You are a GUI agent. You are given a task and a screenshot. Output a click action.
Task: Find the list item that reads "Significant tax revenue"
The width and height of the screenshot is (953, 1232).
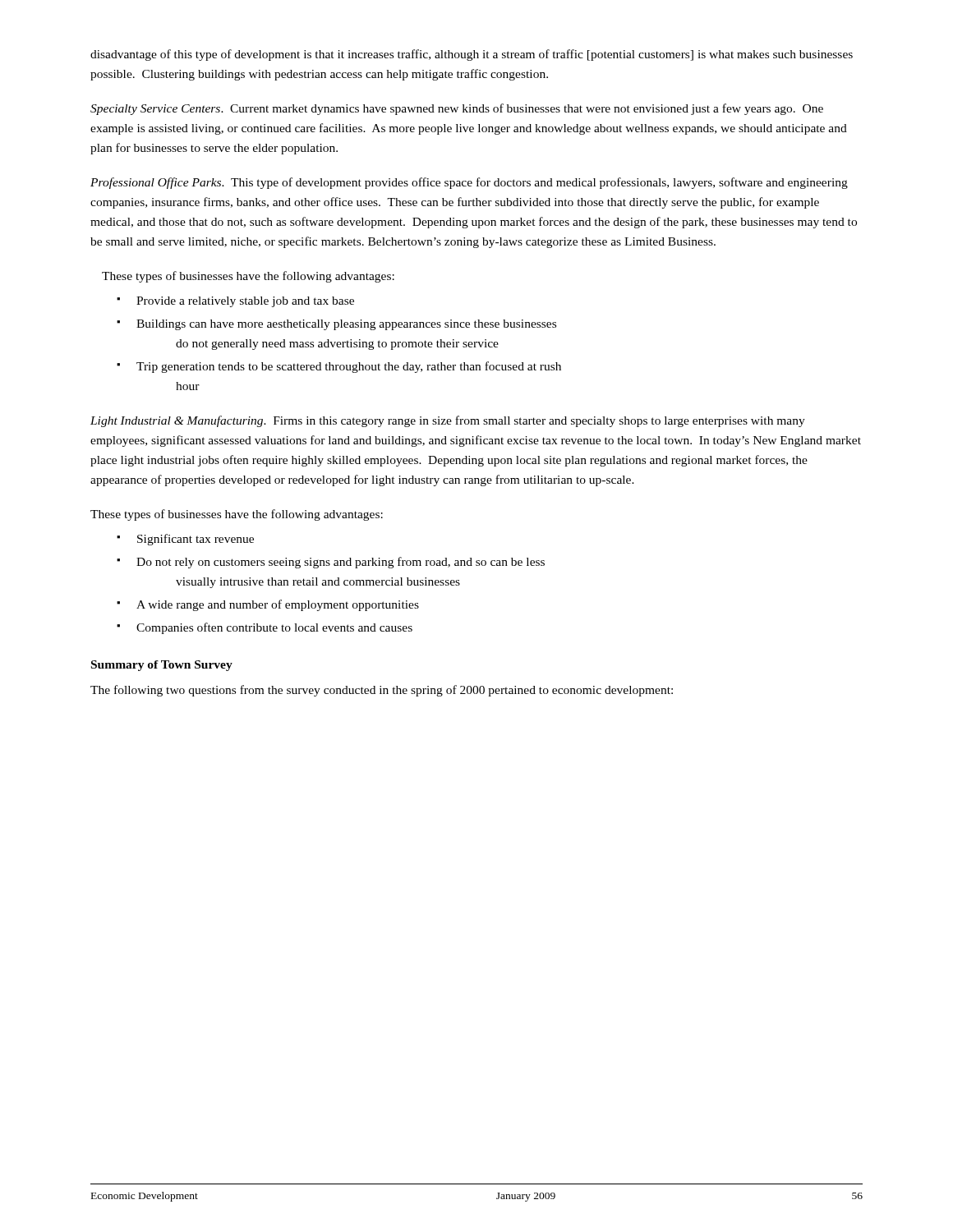(x=185, y=540)
